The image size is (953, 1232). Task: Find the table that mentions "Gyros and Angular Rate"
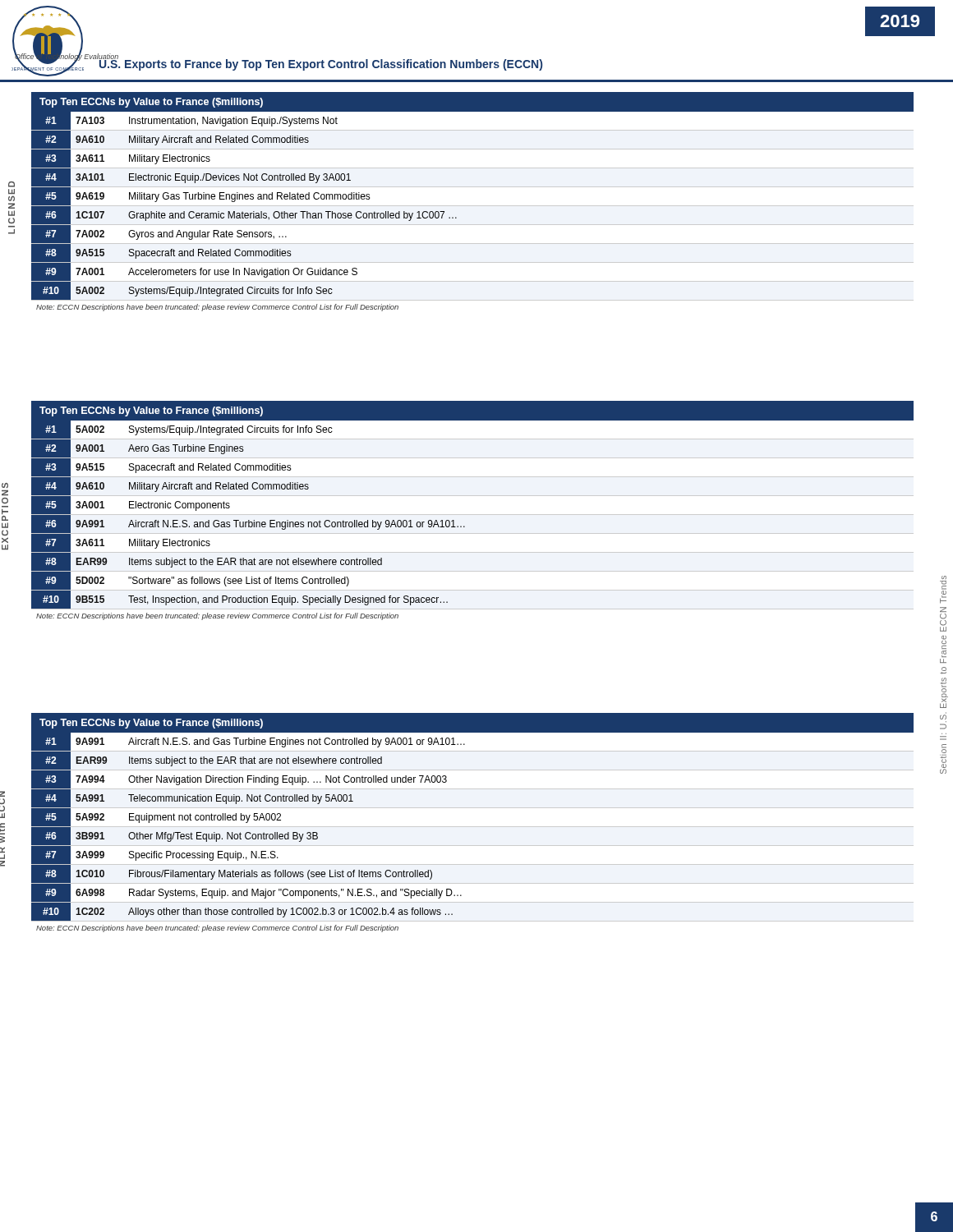point(472,213)
